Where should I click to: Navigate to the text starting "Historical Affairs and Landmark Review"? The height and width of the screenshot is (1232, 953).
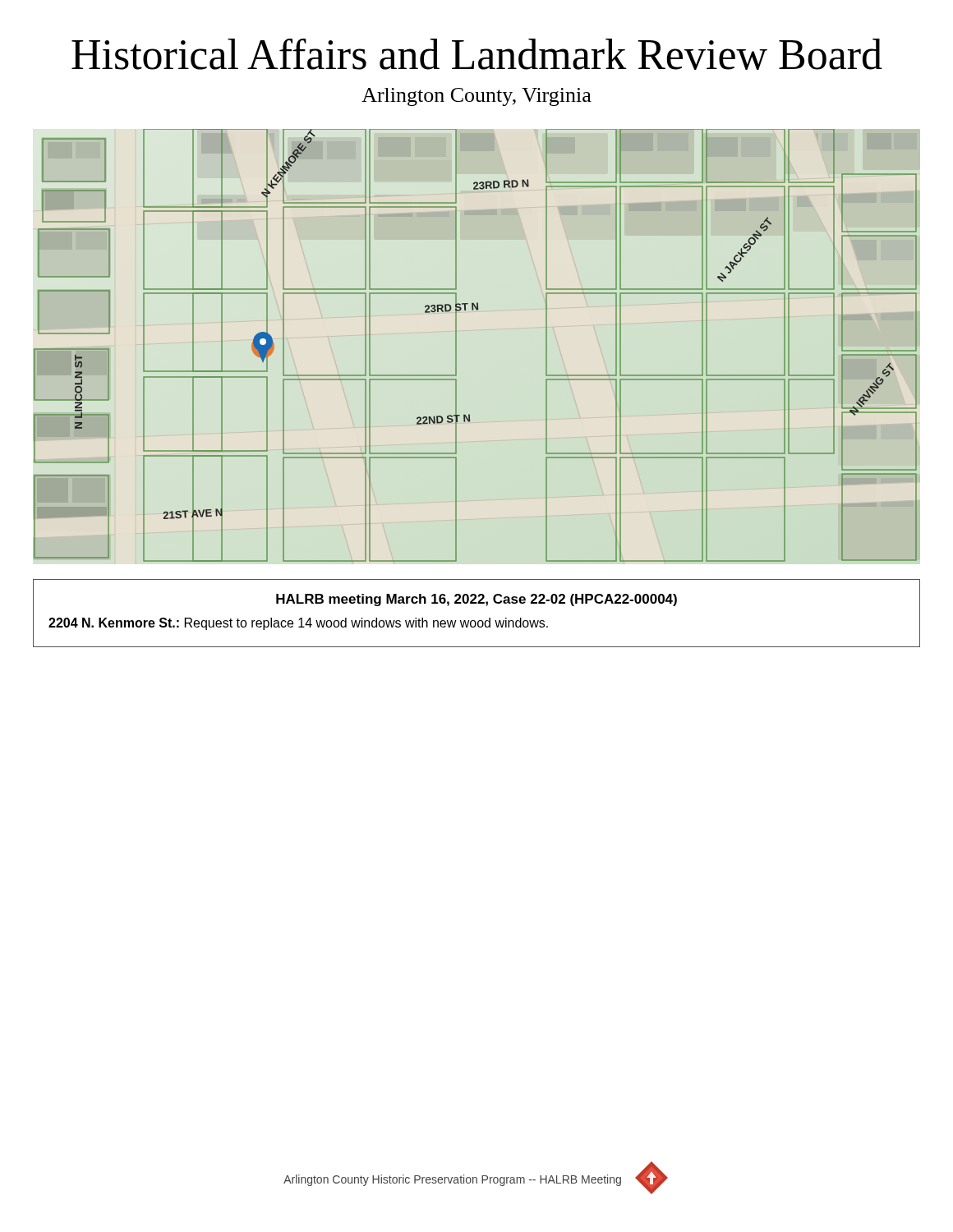coord(476,69)
